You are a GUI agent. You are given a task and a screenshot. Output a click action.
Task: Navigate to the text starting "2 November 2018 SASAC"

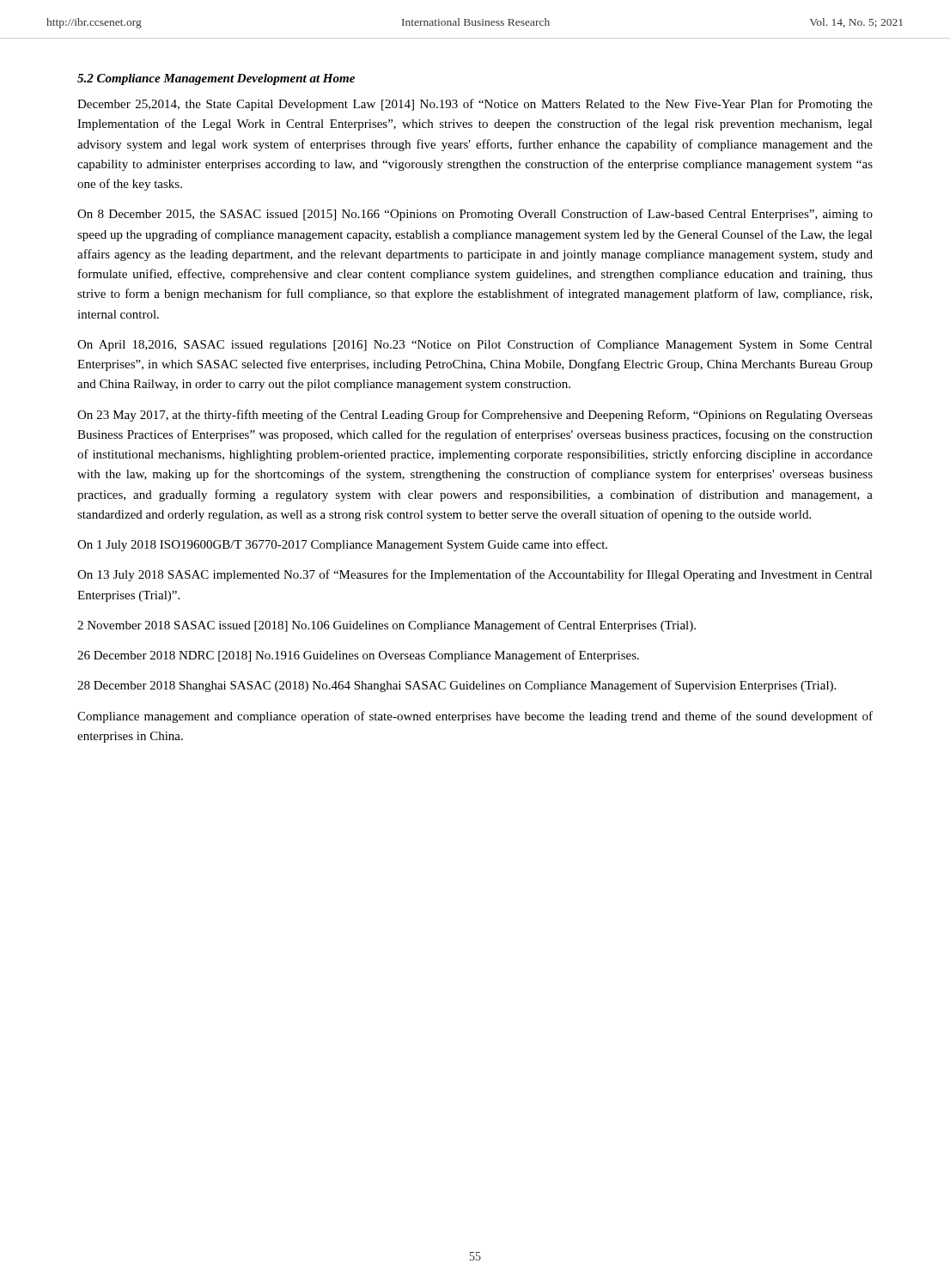387,625
